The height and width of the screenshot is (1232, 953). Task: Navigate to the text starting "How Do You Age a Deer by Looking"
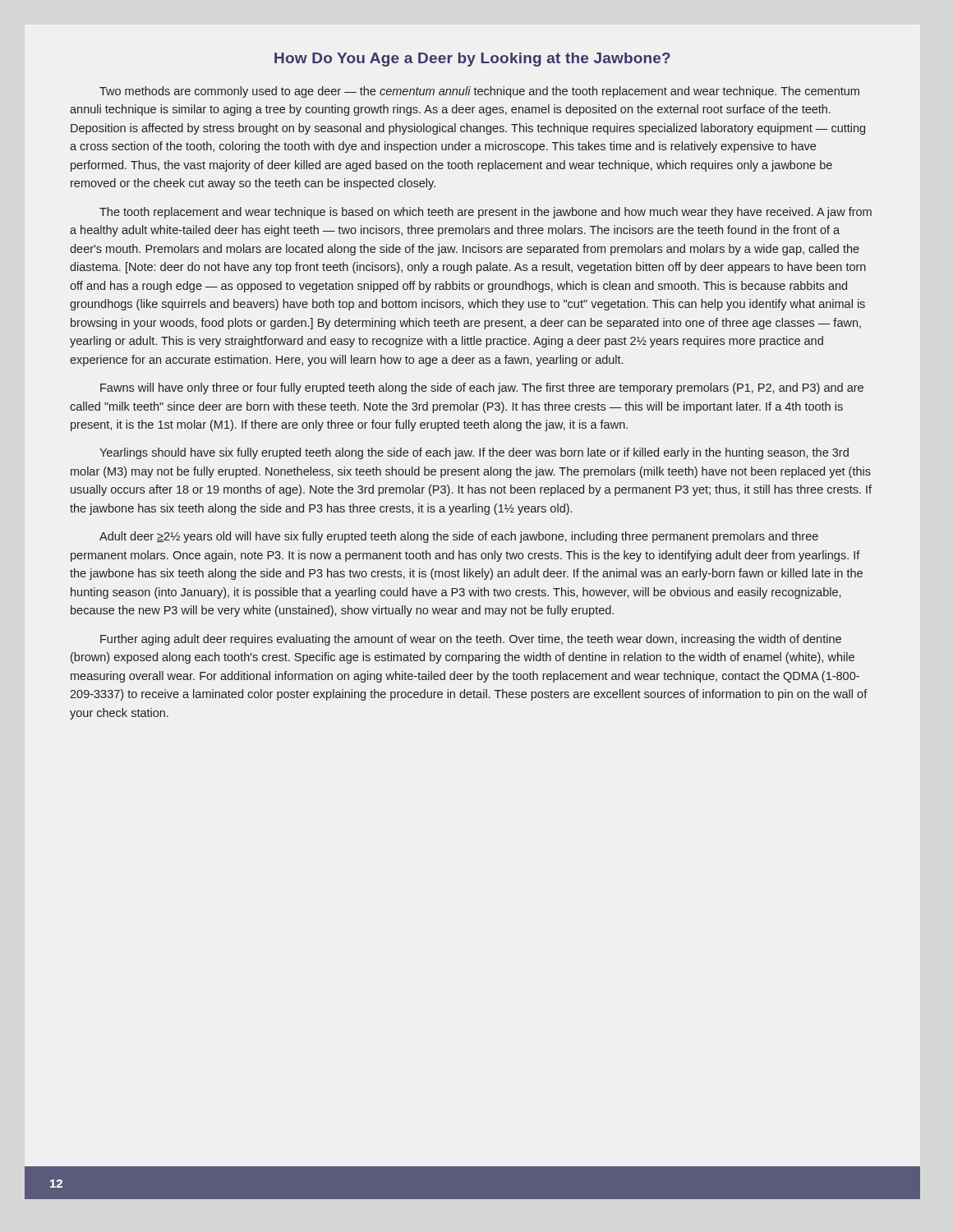click(x=472, y=58)
